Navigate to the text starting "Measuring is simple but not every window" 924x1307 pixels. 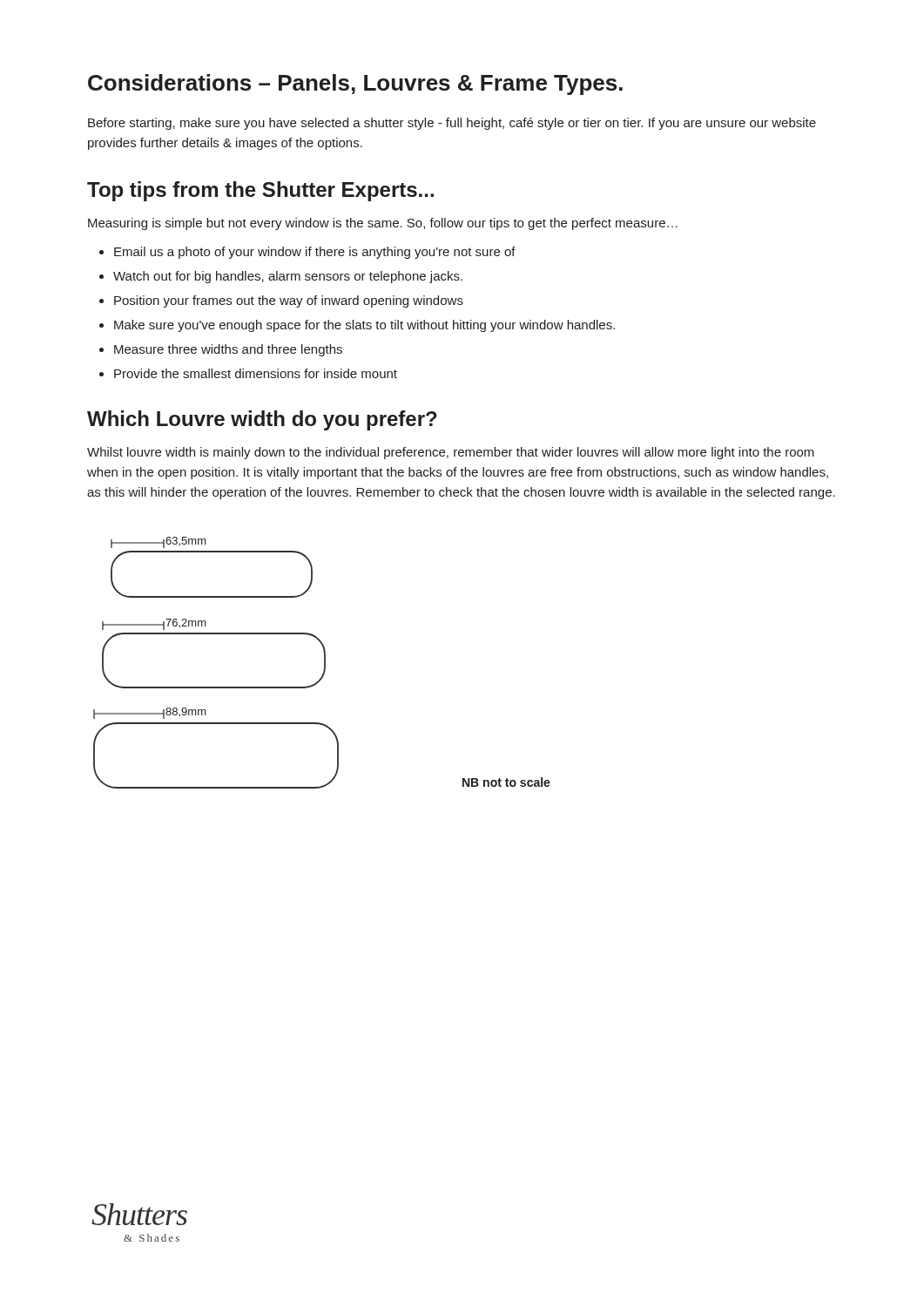(383, 222)
